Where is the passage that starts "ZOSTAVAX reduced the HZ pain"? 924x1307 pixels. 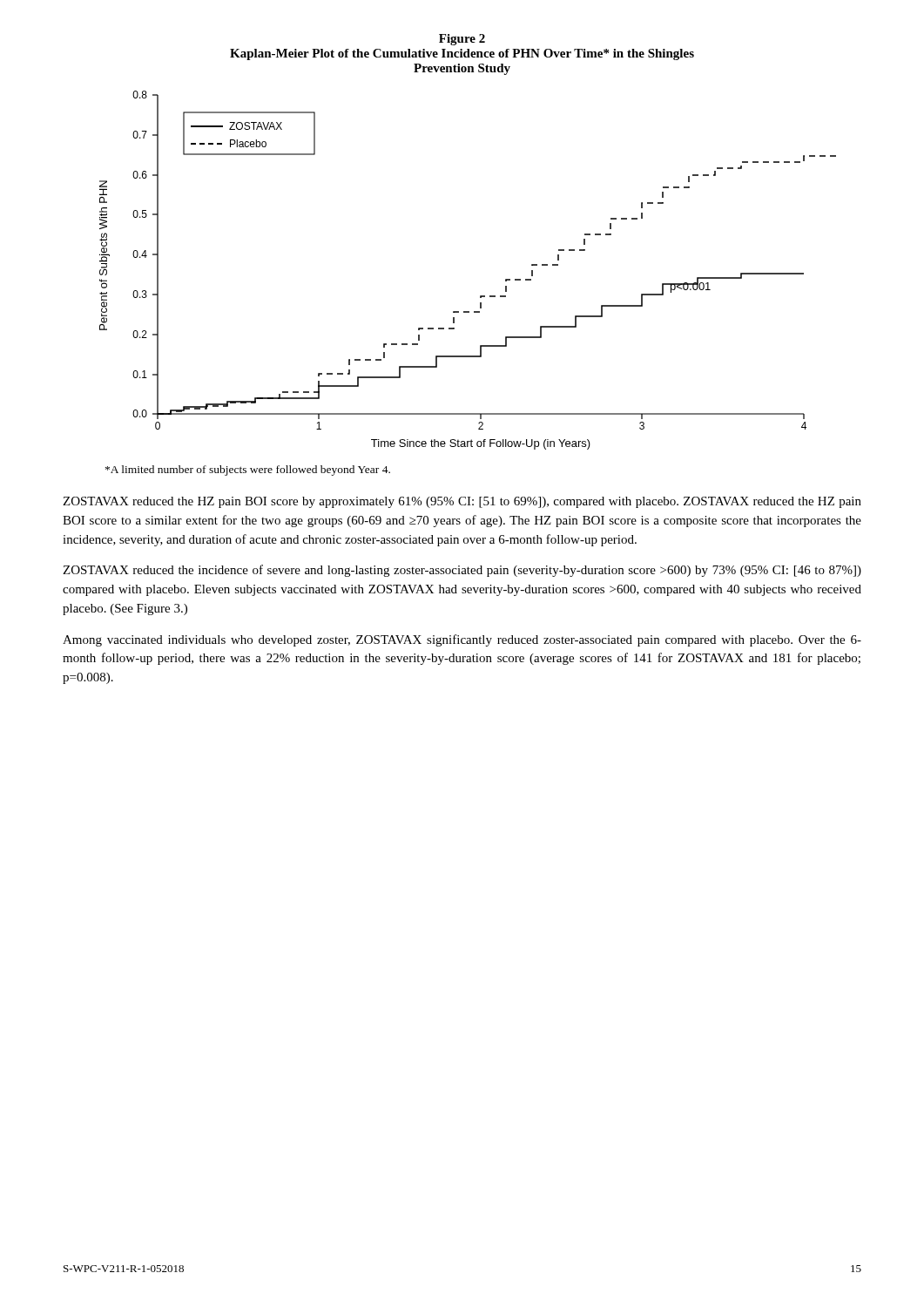coord(462,520)
